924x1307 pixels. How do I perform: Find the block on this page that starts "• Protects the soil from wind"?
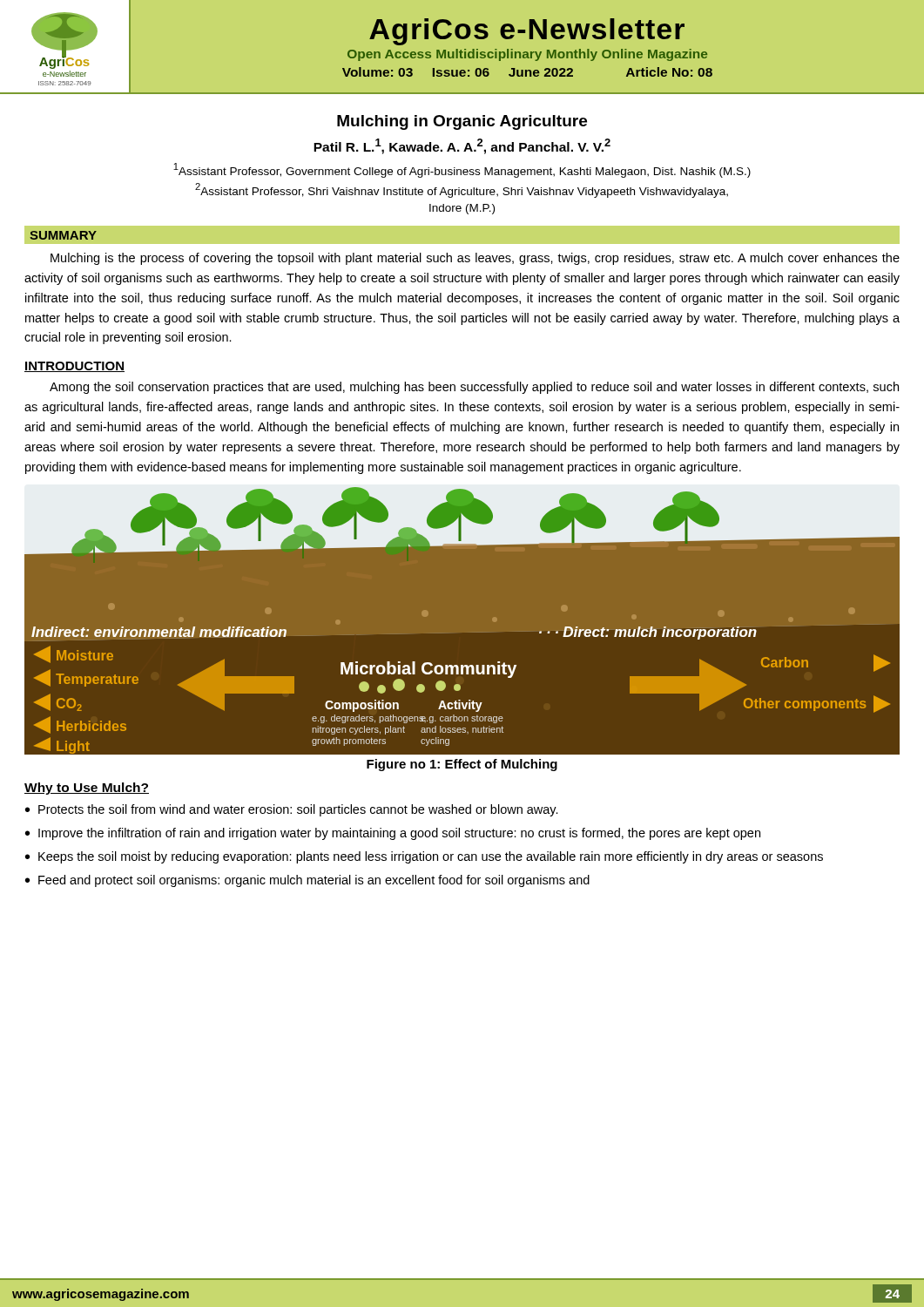[x=292, y=810]
